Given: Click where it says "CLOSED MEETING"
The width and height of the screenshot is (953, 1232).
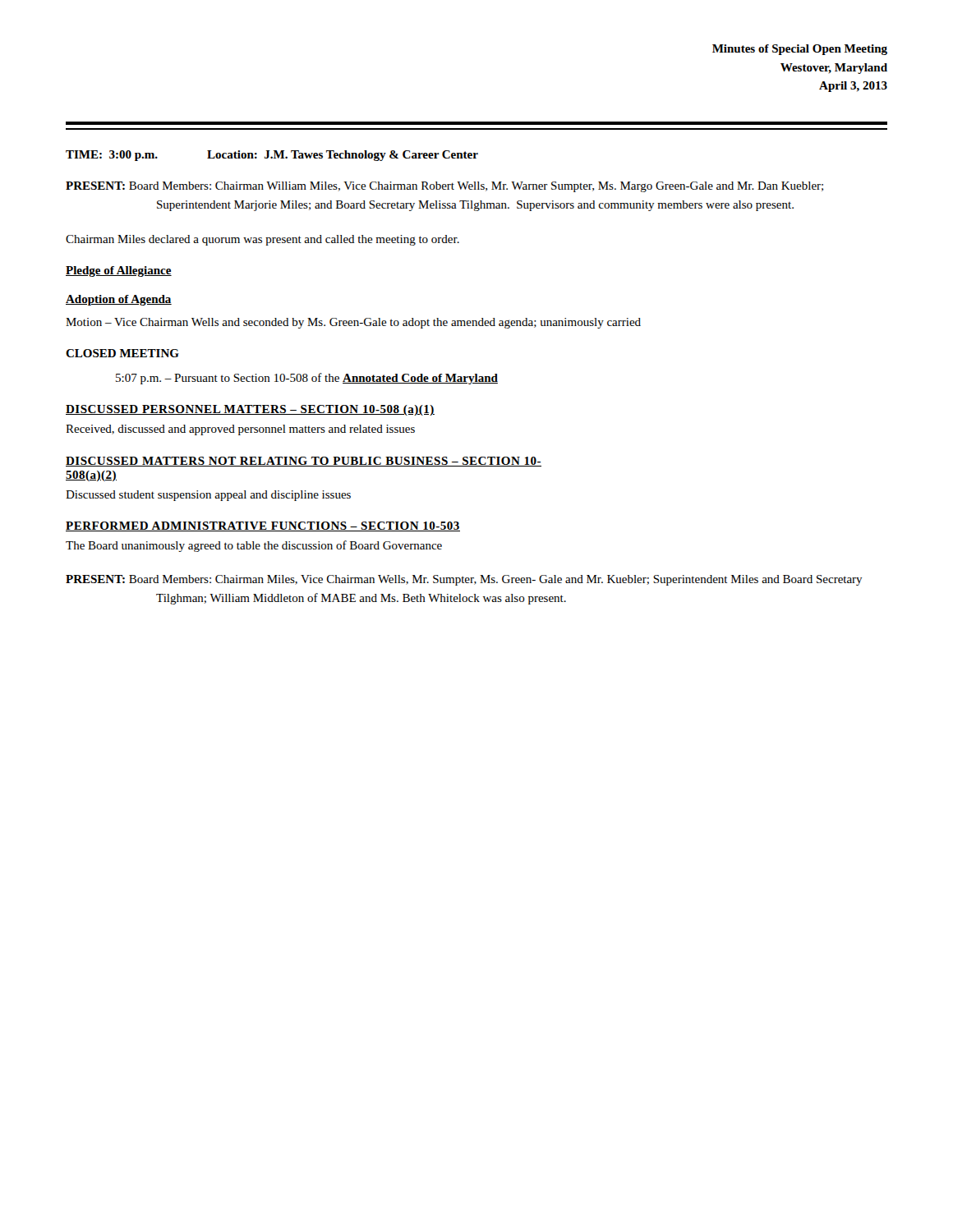Looking at the screenshot, I should tap(122, 353).
